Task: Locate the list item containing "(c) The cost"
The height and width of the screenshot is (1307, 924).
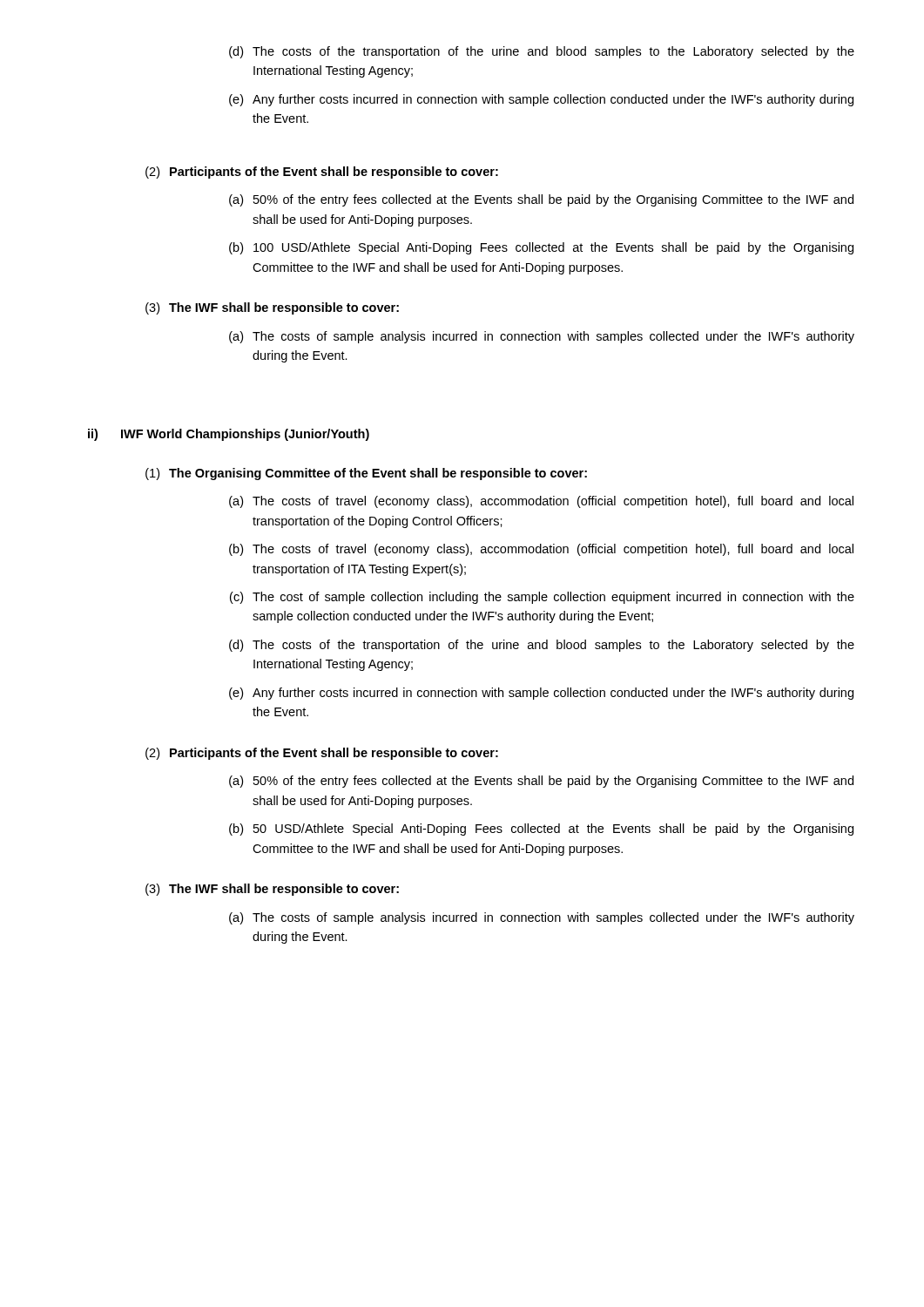Action: (x=523, y=607)
